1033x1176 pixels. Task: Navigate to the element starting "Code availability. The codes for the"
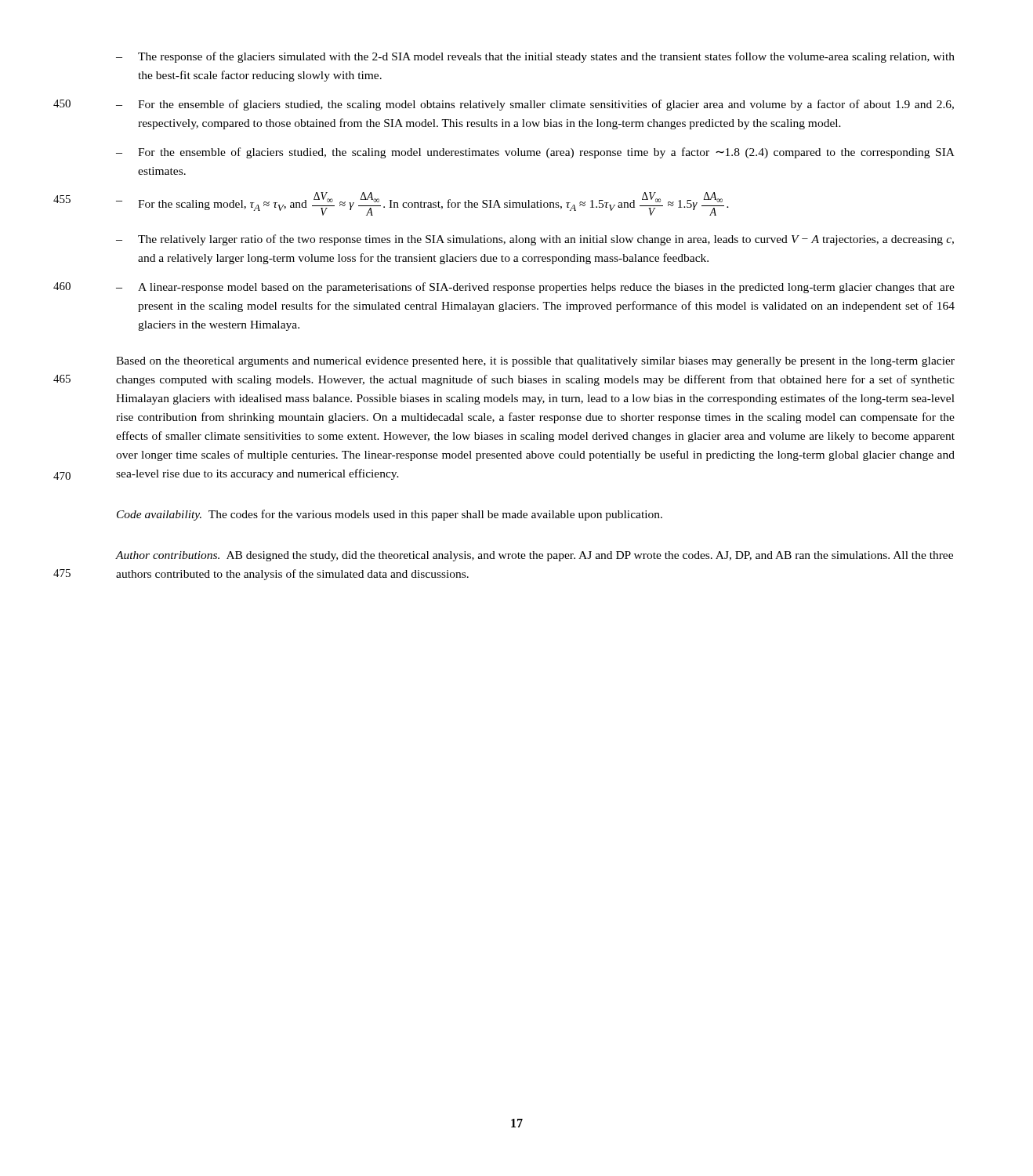(389, 514)
